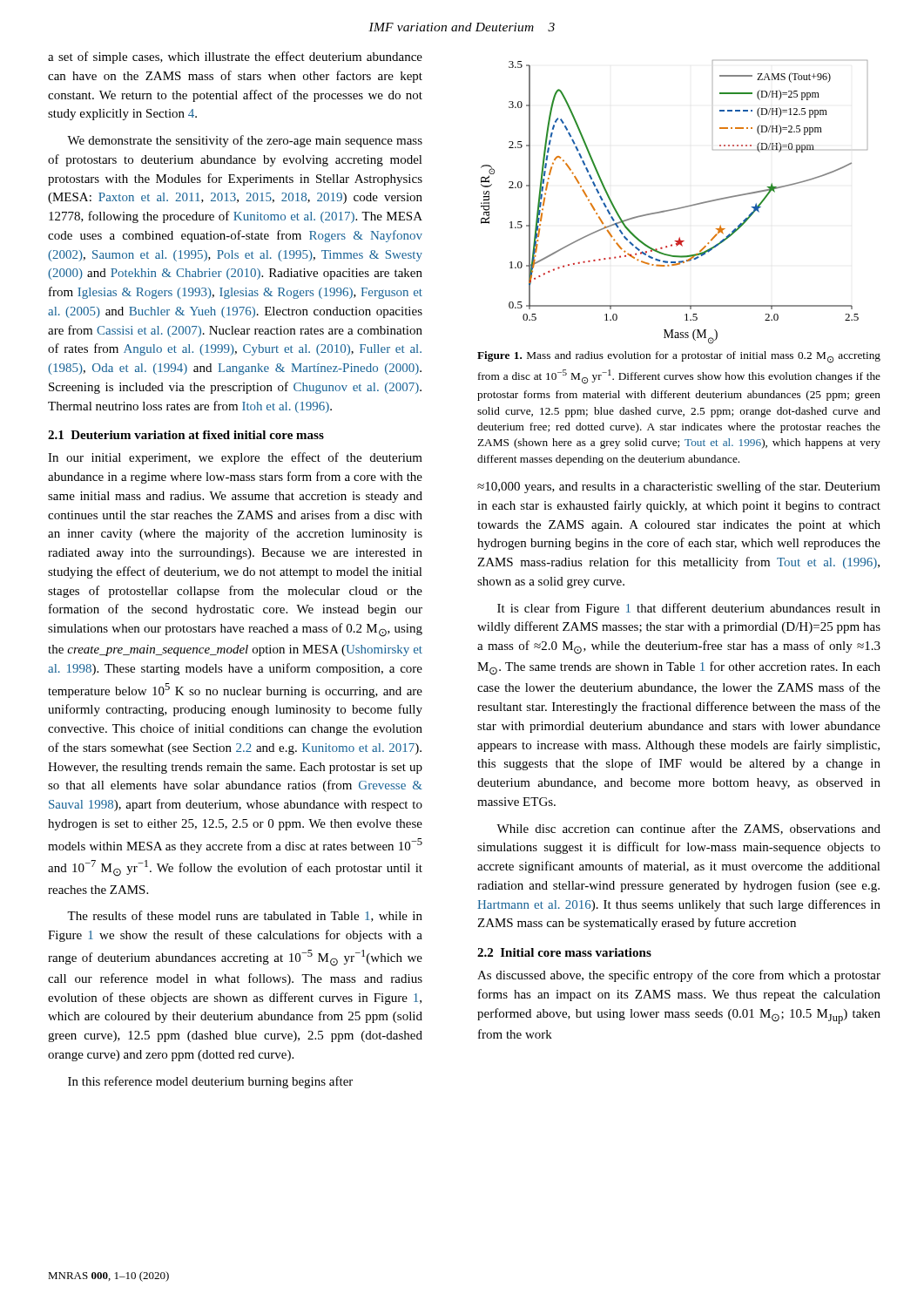
Task: Select the caption with the text "Figure 1. Mass"
Action: (679, 407)
